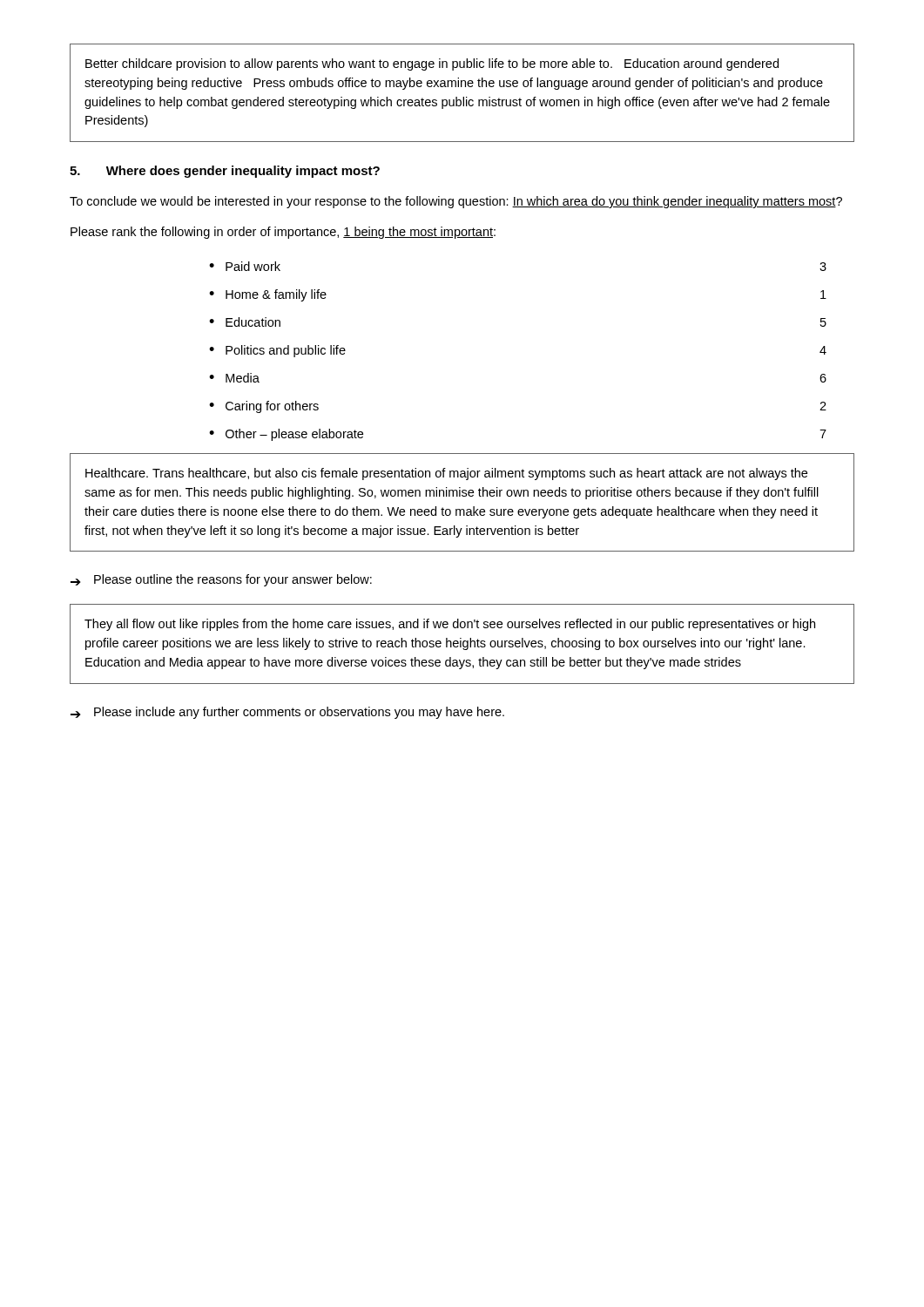Click on the text block that says "Please rank the following in"

(283, 232)
